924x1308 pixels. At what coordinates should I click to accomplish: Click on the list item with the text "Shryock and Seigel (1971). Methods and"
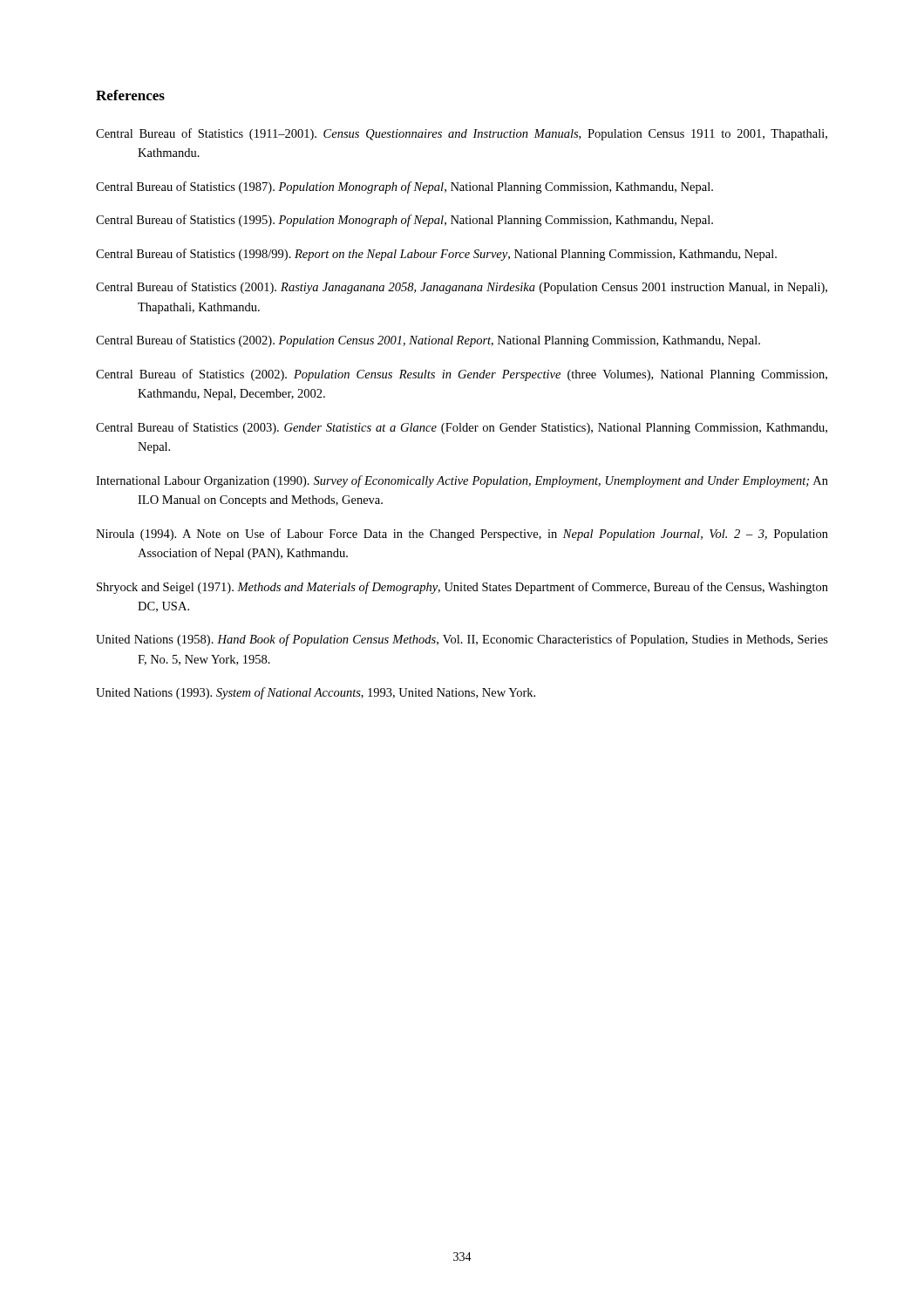[462, 596]
